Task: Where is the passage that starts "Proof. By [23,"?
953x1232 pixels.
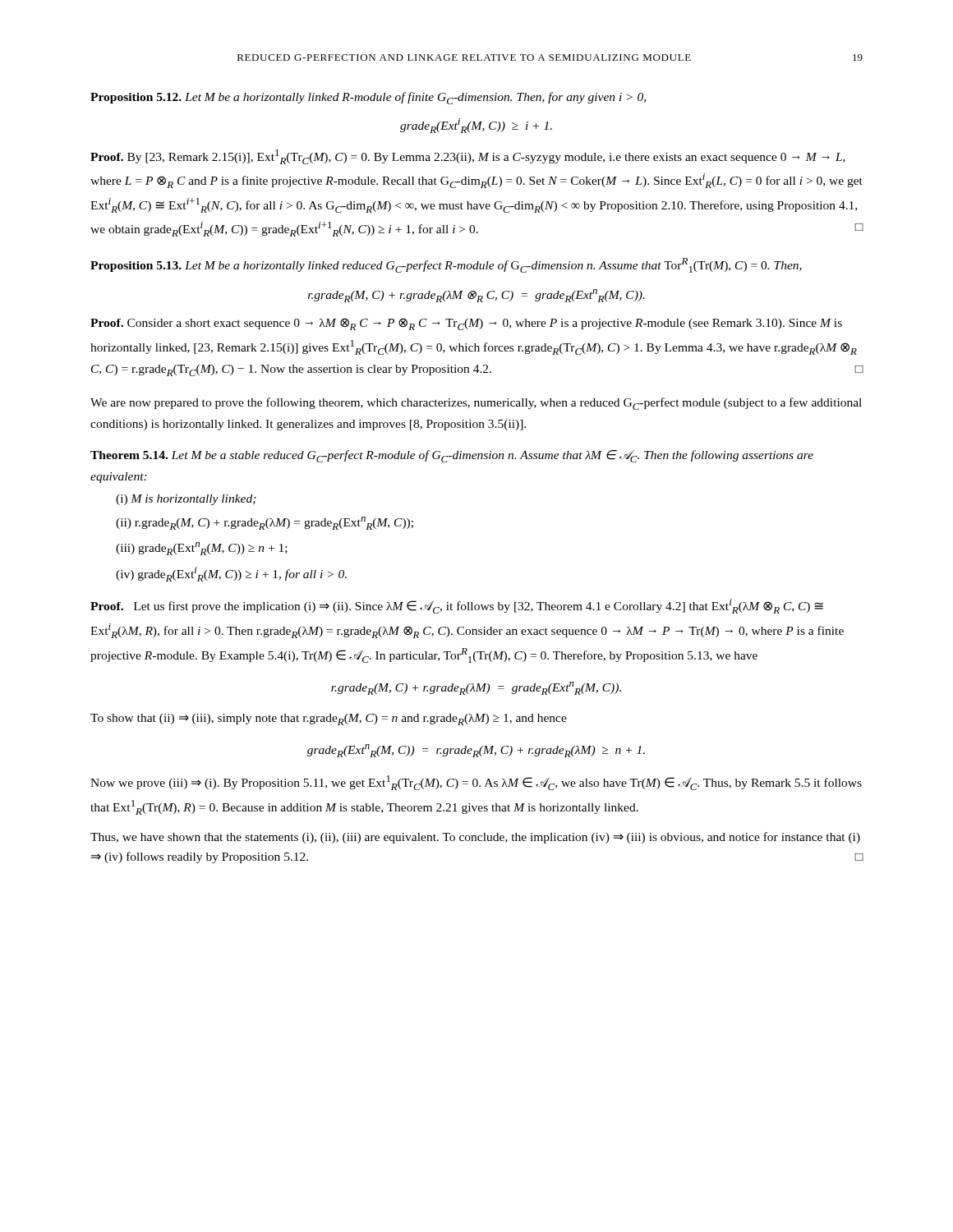Action: [476, 193]
